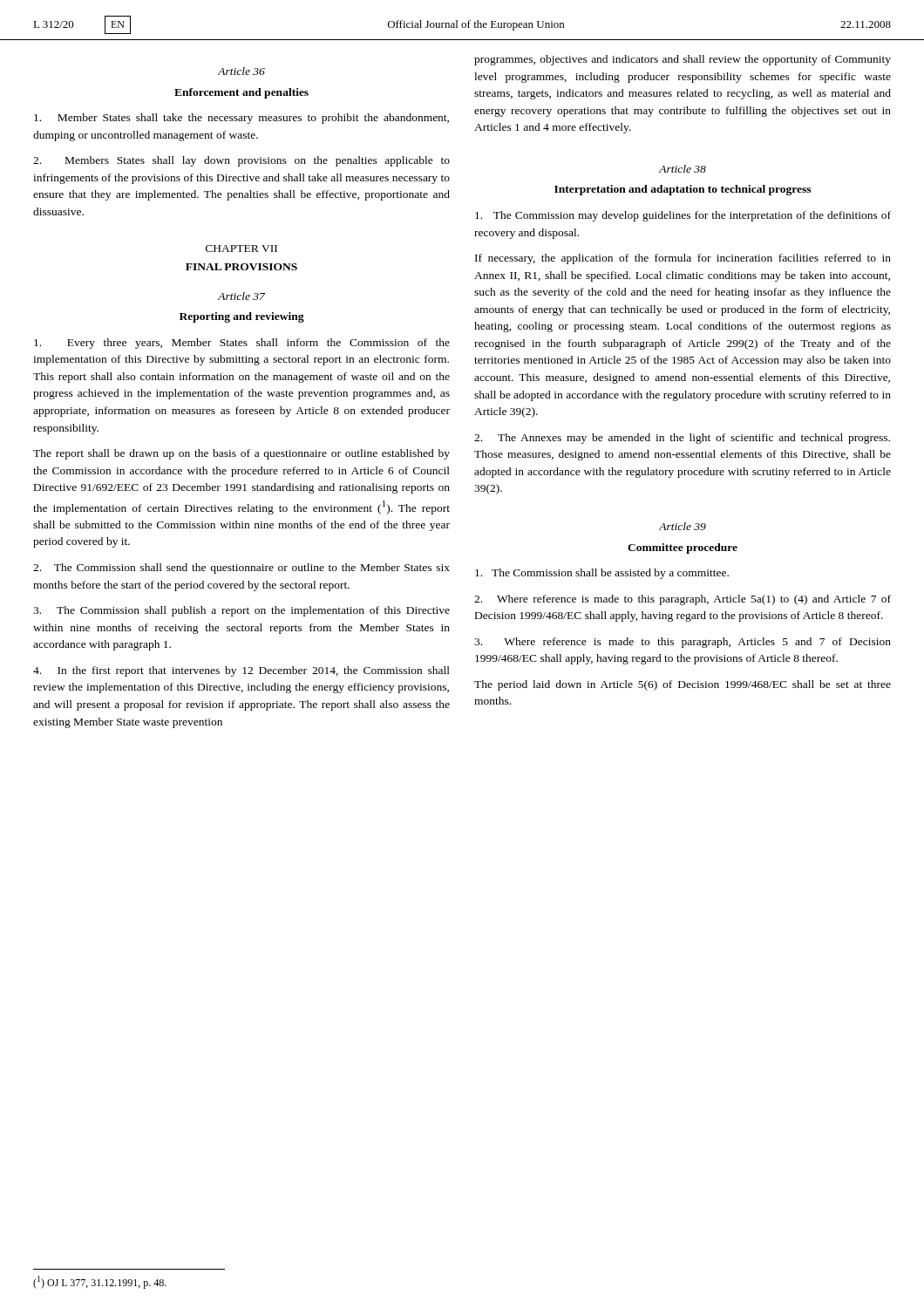
Task: Where is the passage that starts "The Commission shall publish"?
Action: pyautogui.click(x=241, y=627)
